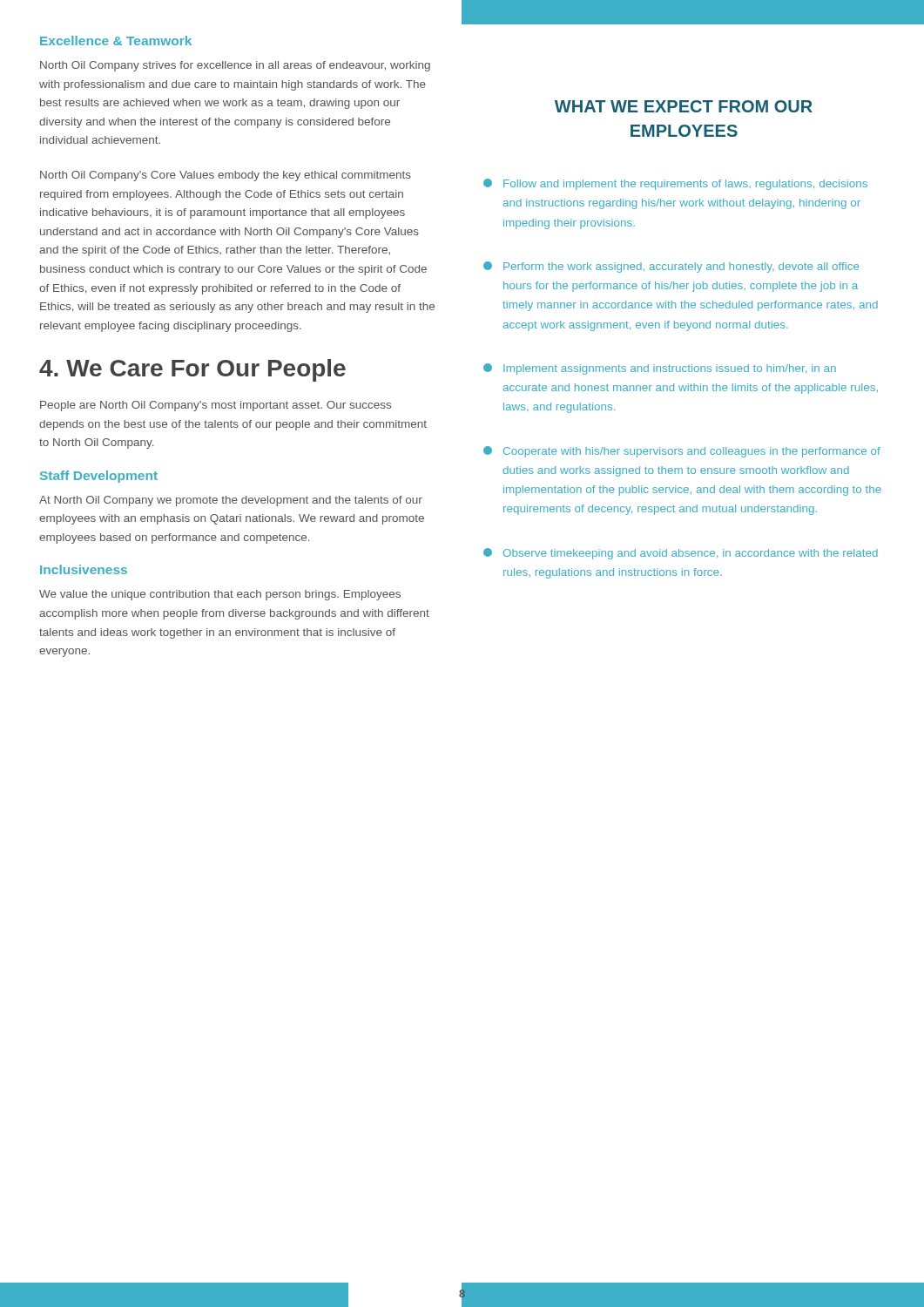
Task: Locate the list item containing "Implement assignments and"
Action: [x=684, y=388]
